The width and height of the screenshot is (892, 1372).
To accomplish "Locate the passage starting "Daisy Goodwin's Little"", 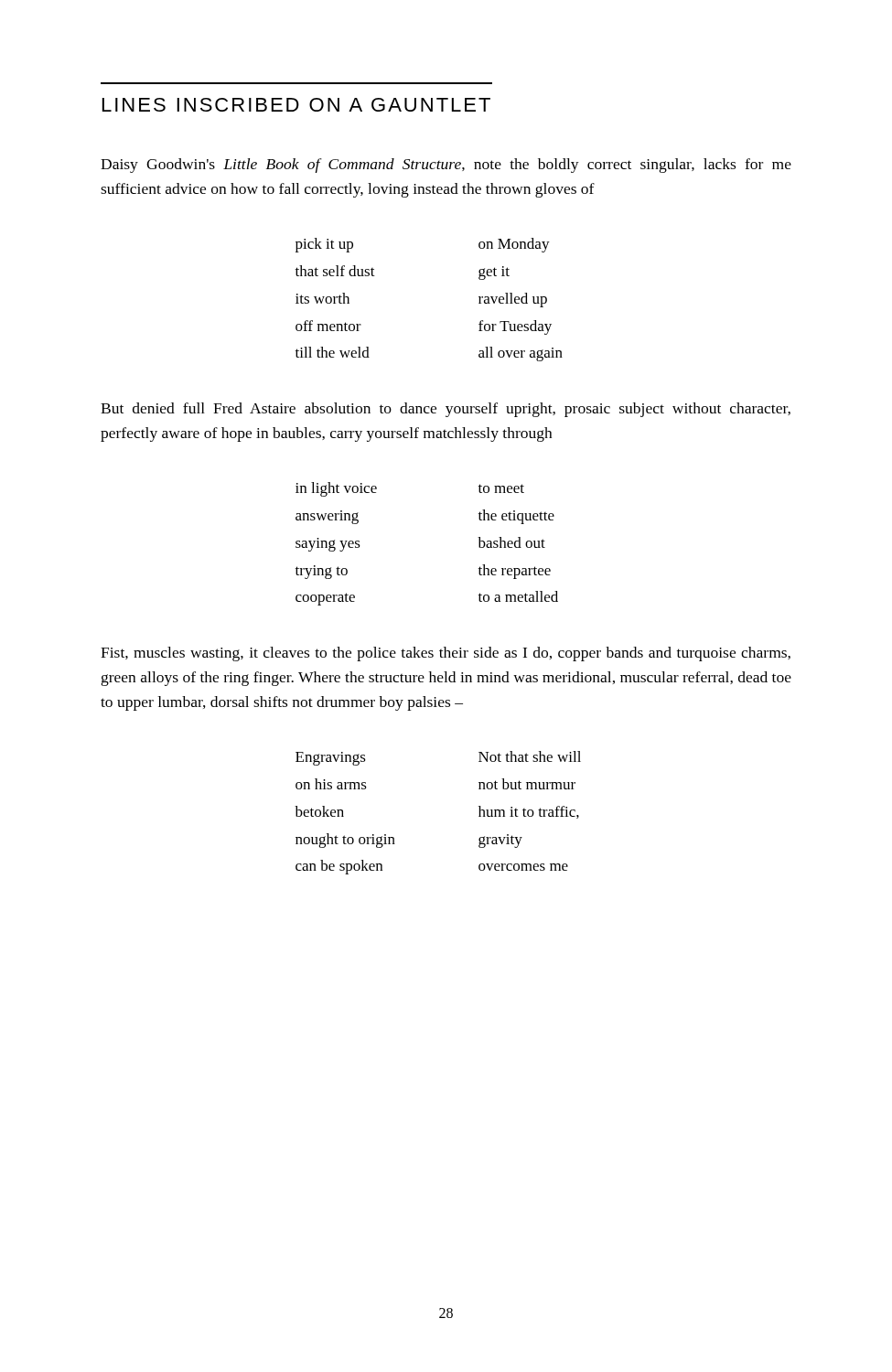I will (x=446, y=176).
